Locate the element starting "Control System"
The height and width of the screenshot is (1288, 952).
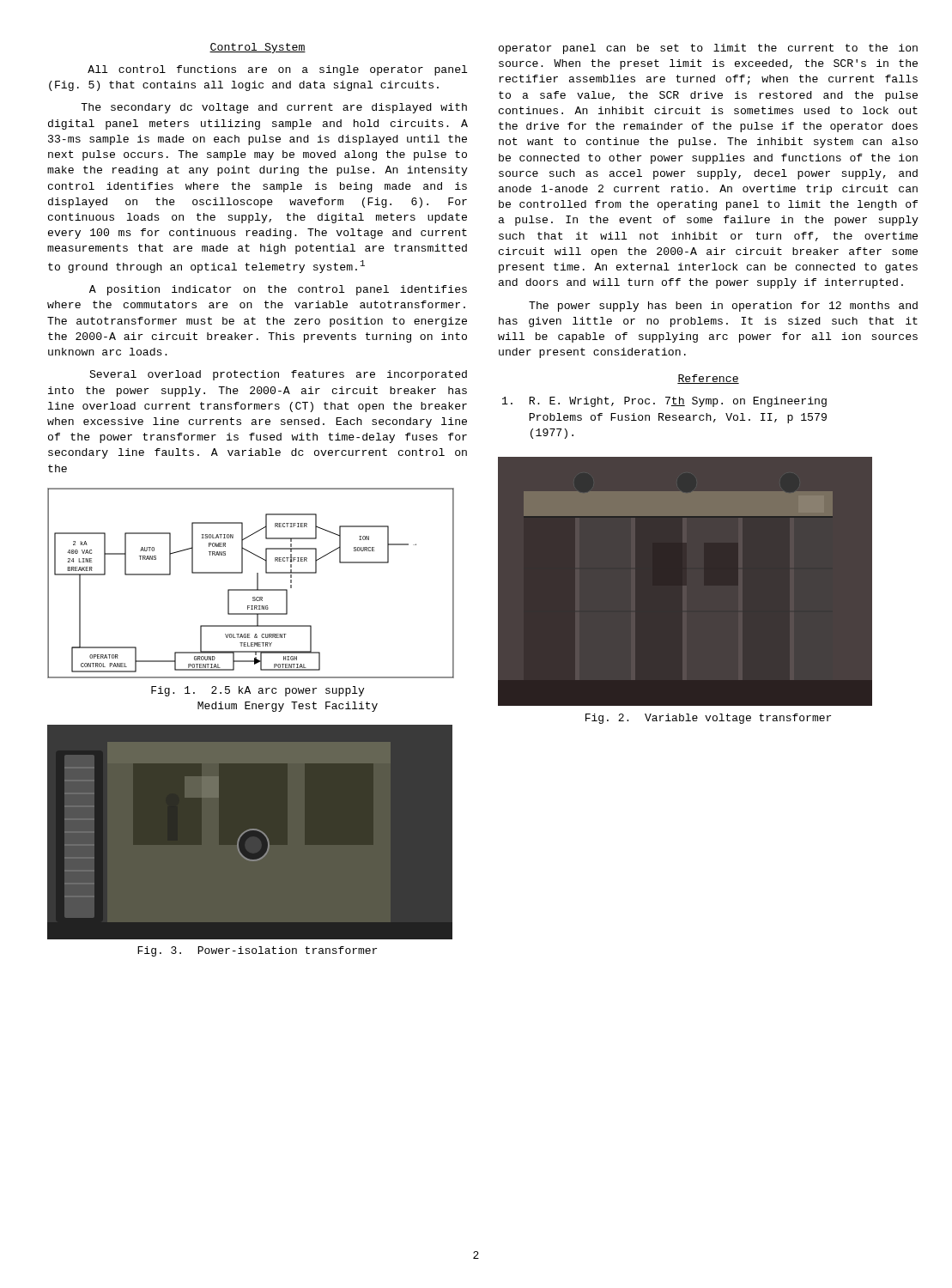[x=258, y=48]
